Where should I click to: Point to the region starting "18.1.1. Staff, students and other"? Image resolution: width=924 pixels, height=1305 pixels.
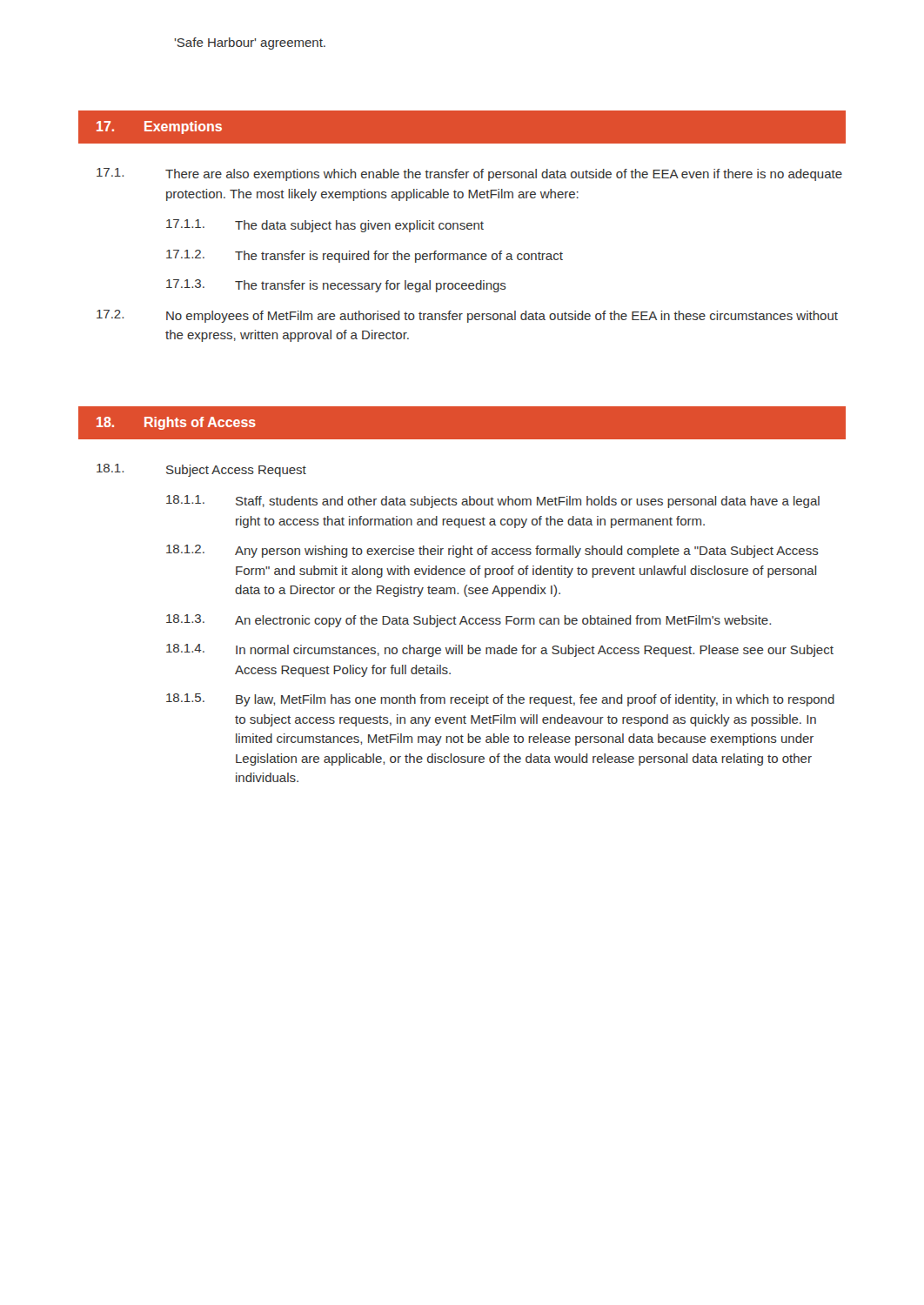[506, 511]
